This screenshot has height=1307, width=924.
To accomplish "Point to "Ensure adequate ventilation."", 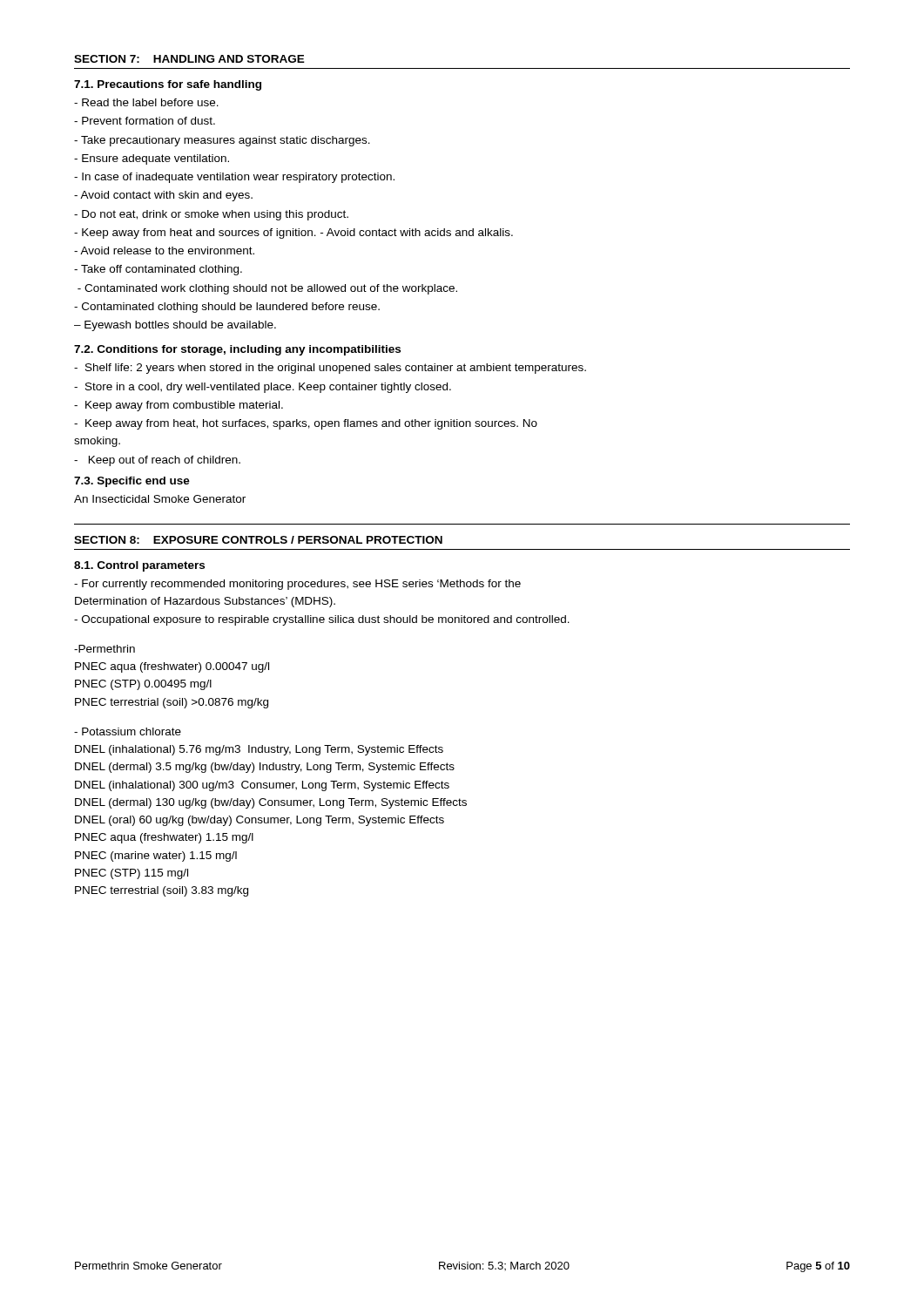I will 152,158.
